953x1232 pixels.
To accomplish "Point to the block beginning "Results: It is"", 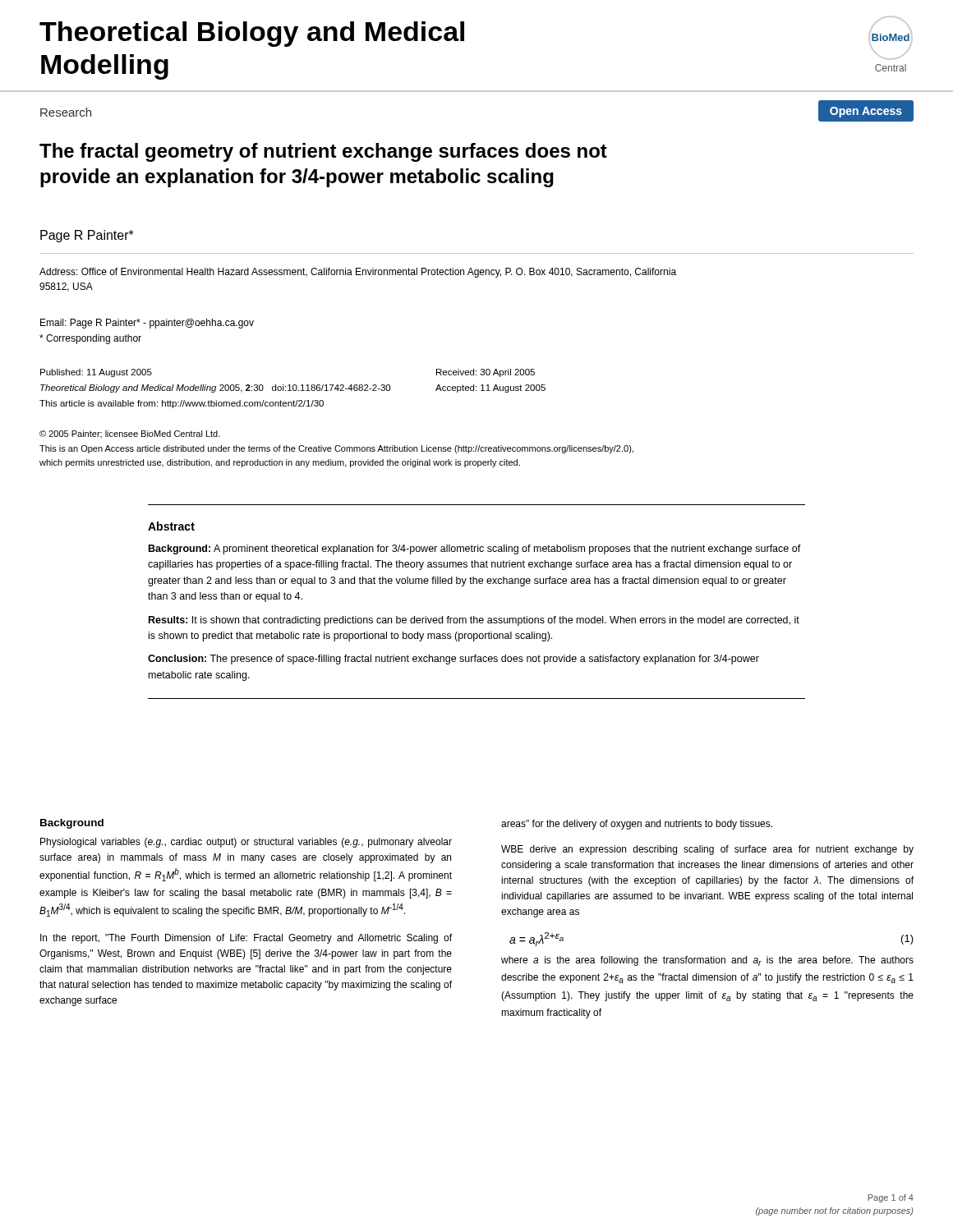I will [x=474, y=628].
